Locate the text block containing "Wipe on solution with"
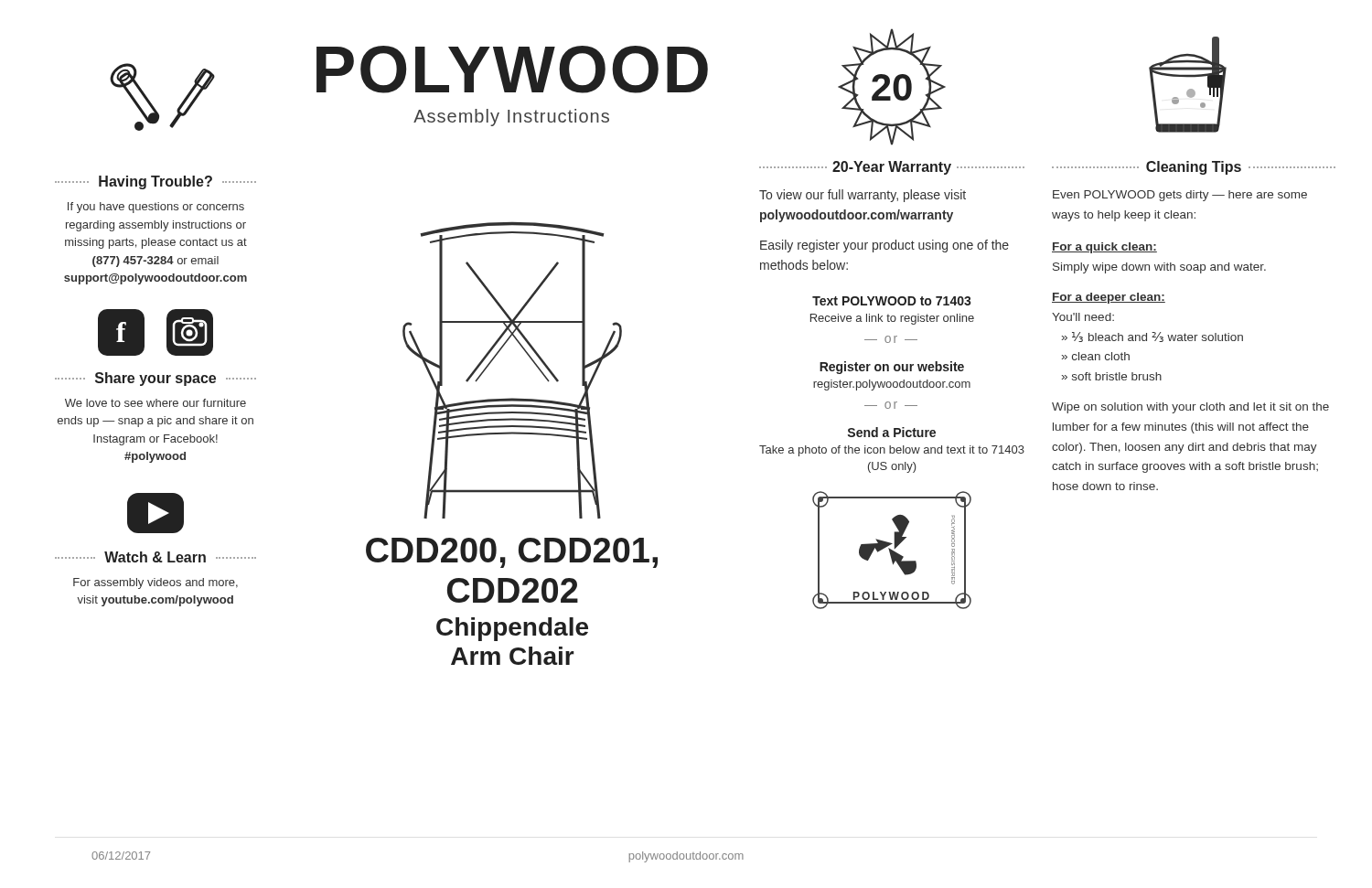Screen dimensions: 888x1372 point(1191,446)
